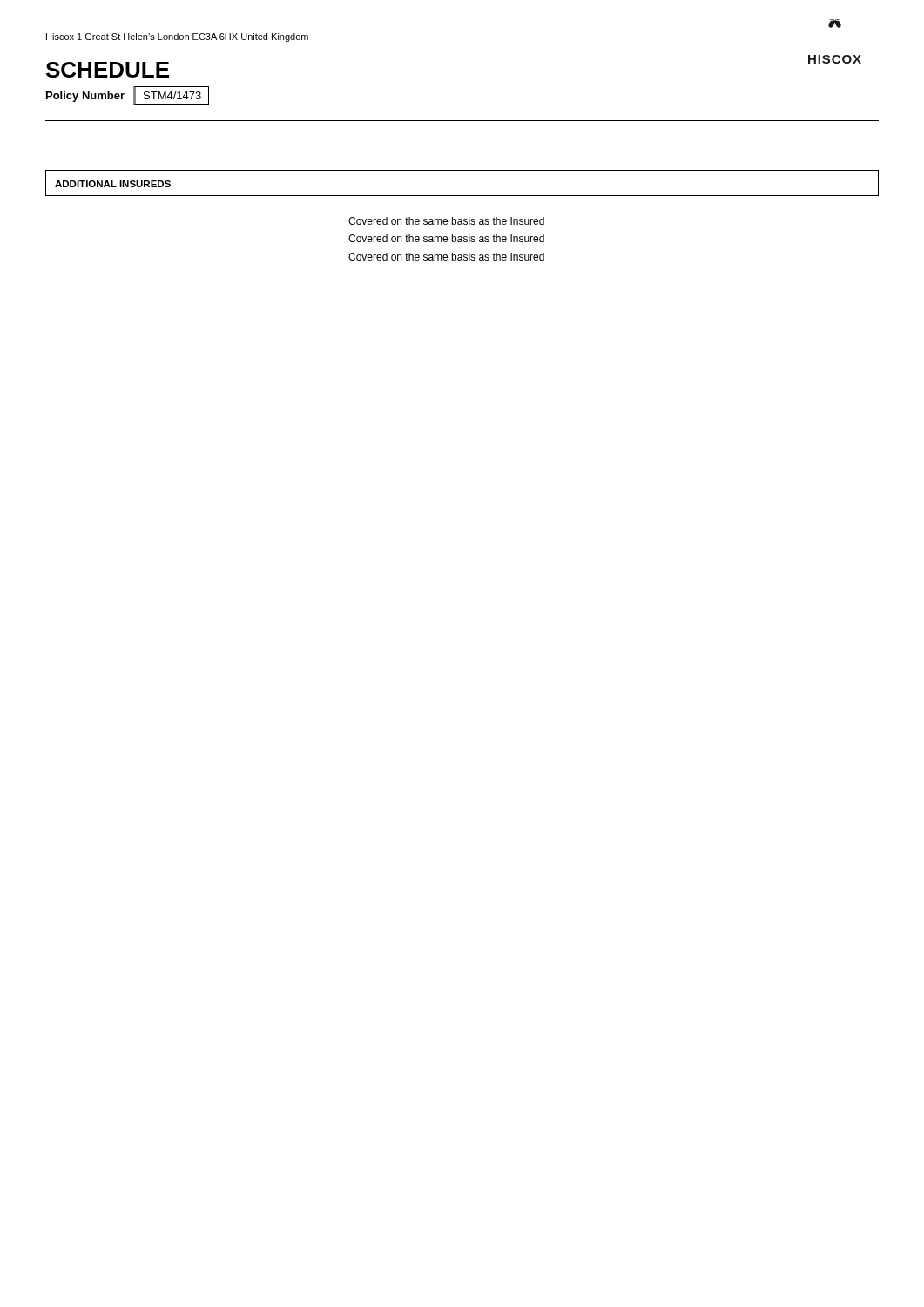The image size is (924, 1307).
Task: Click on the region starting "Covered on the"
Action: click(x=447, y=239)
